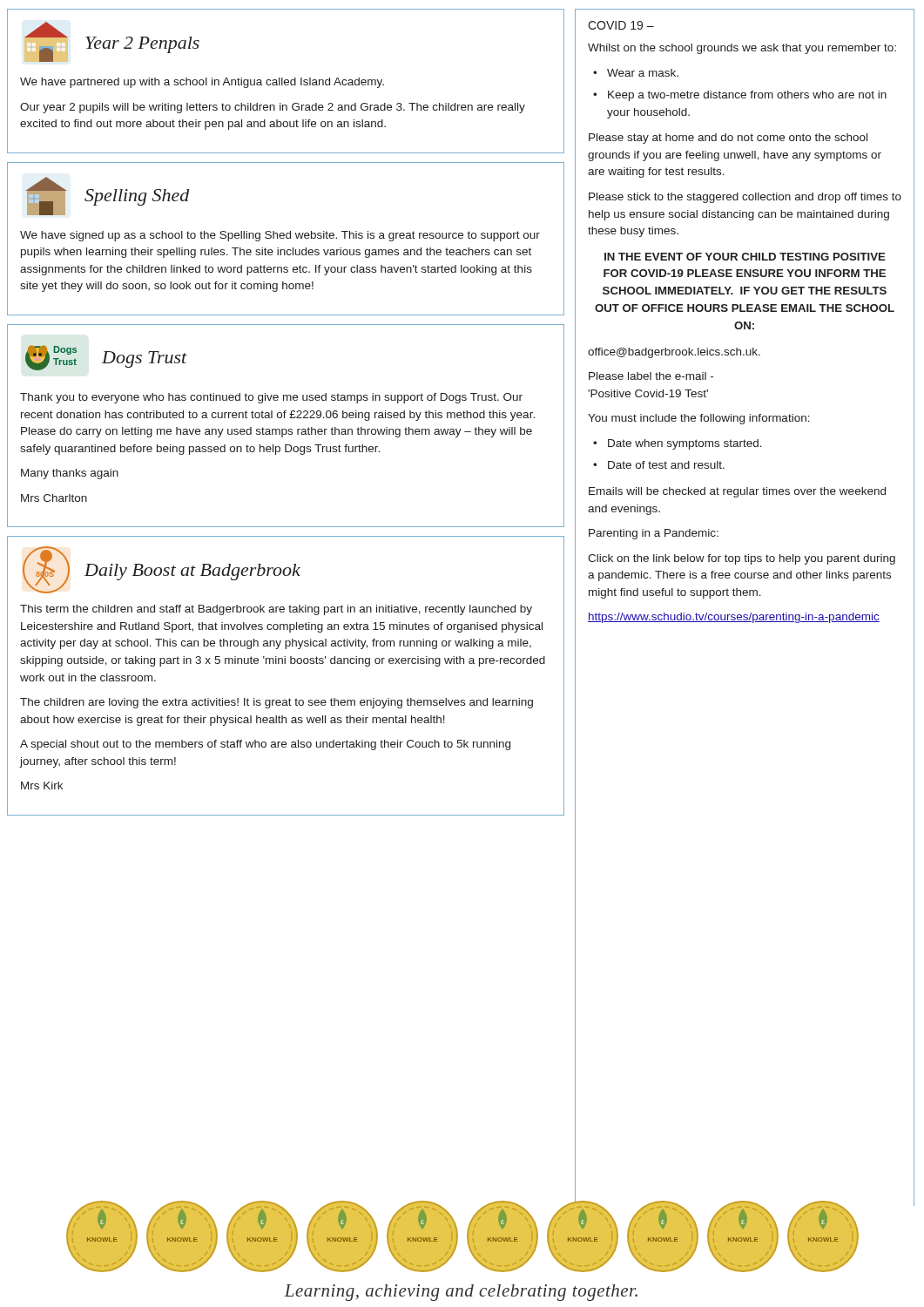Click on the element starting "A special shout"

tap(286, 753)
